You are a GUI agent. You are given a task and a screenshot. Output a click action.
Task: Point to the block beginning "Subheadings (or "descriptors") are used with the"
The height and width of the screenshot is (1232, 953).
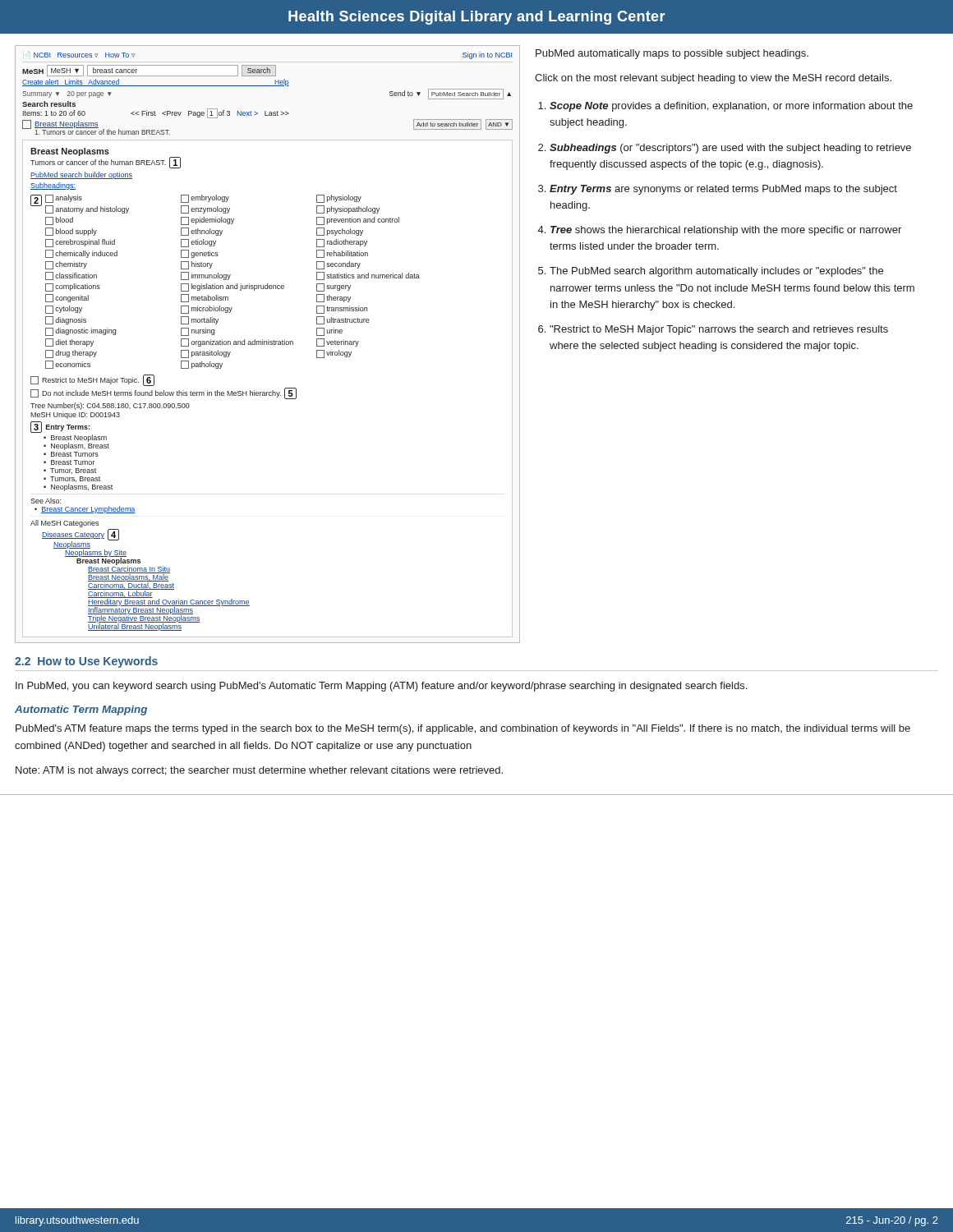(731, 155)
